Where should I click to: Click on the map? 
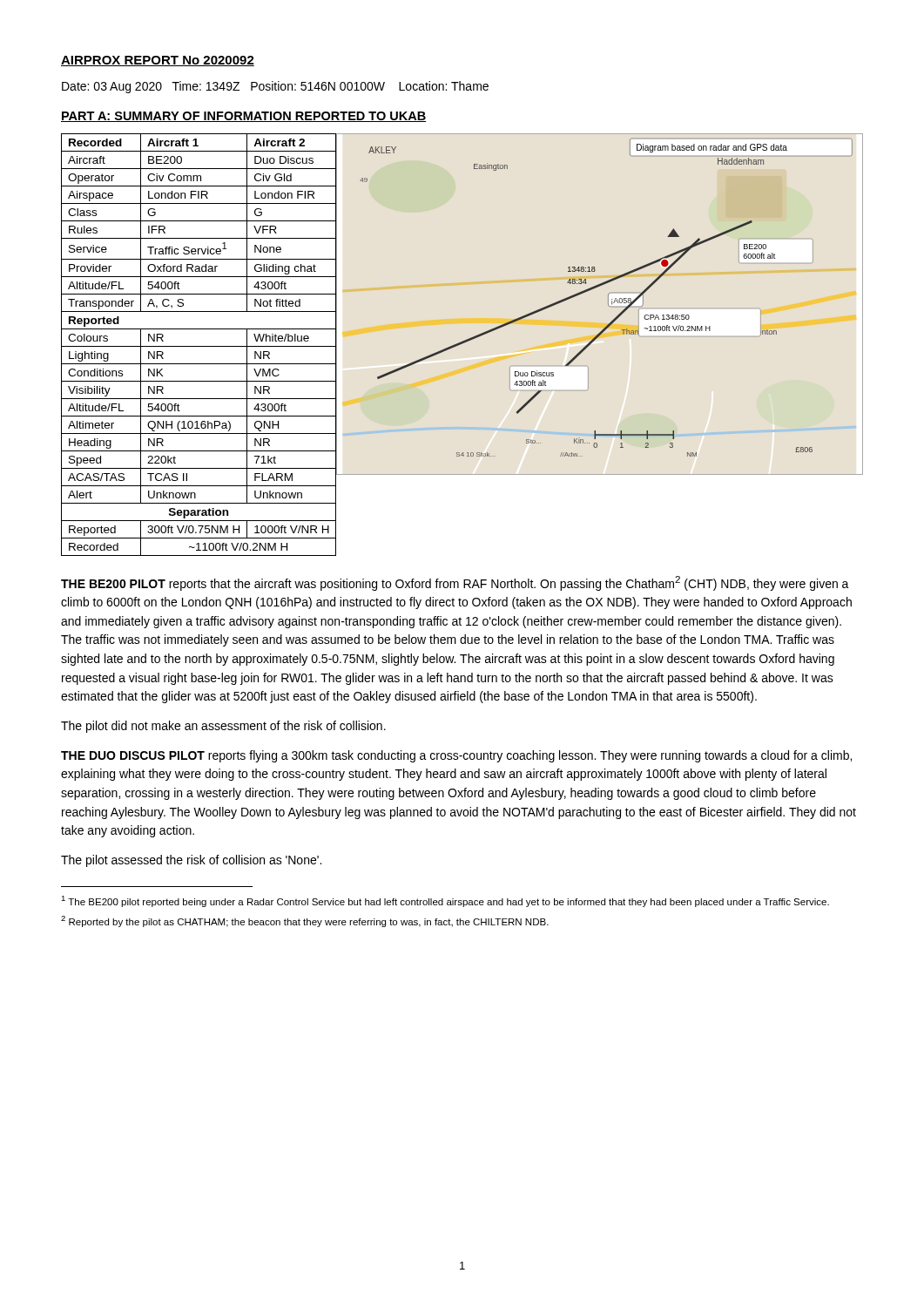tap(600, 304)
